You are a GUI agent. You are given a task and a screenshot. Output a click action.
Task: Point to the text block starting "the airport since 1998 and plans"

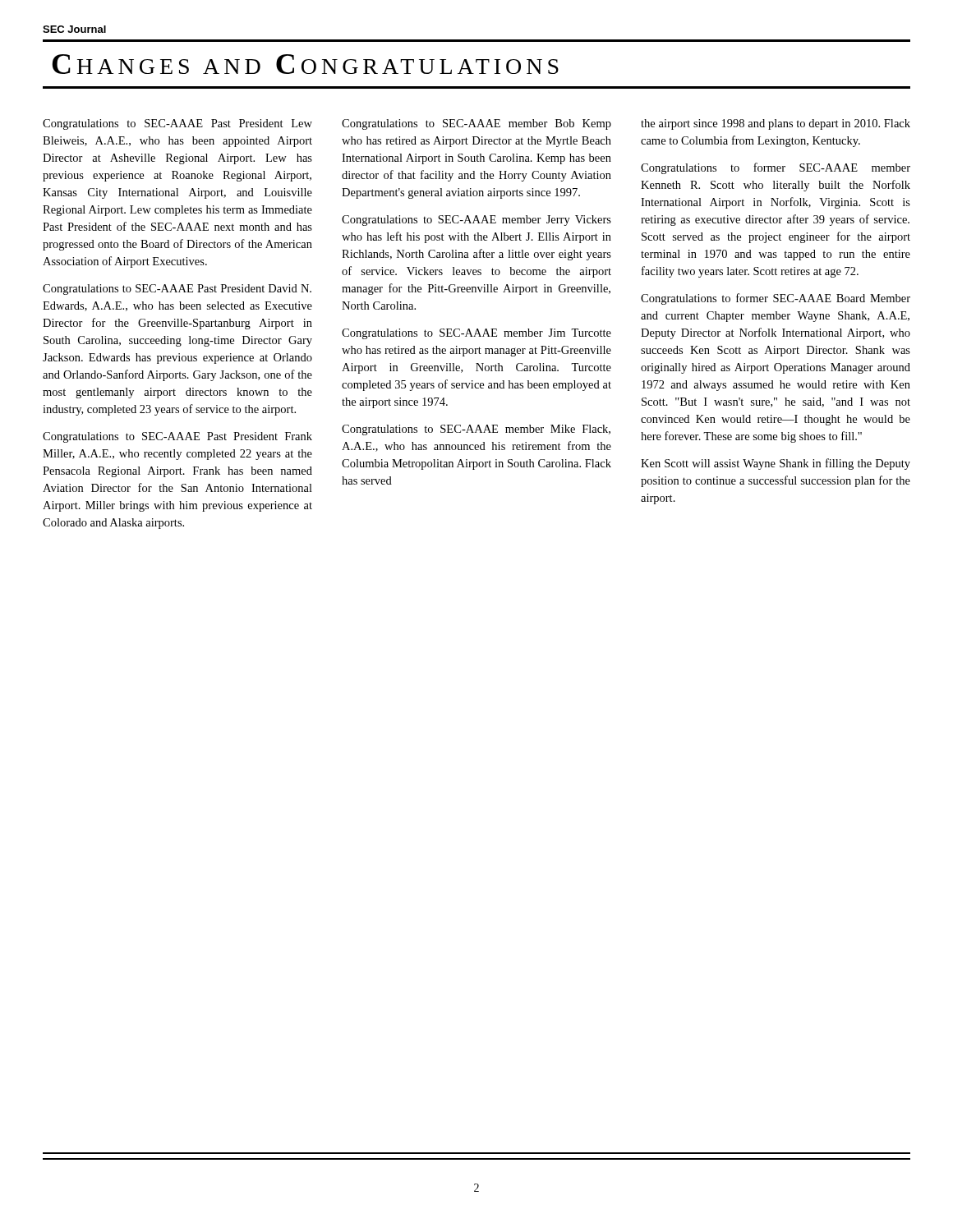776,132
